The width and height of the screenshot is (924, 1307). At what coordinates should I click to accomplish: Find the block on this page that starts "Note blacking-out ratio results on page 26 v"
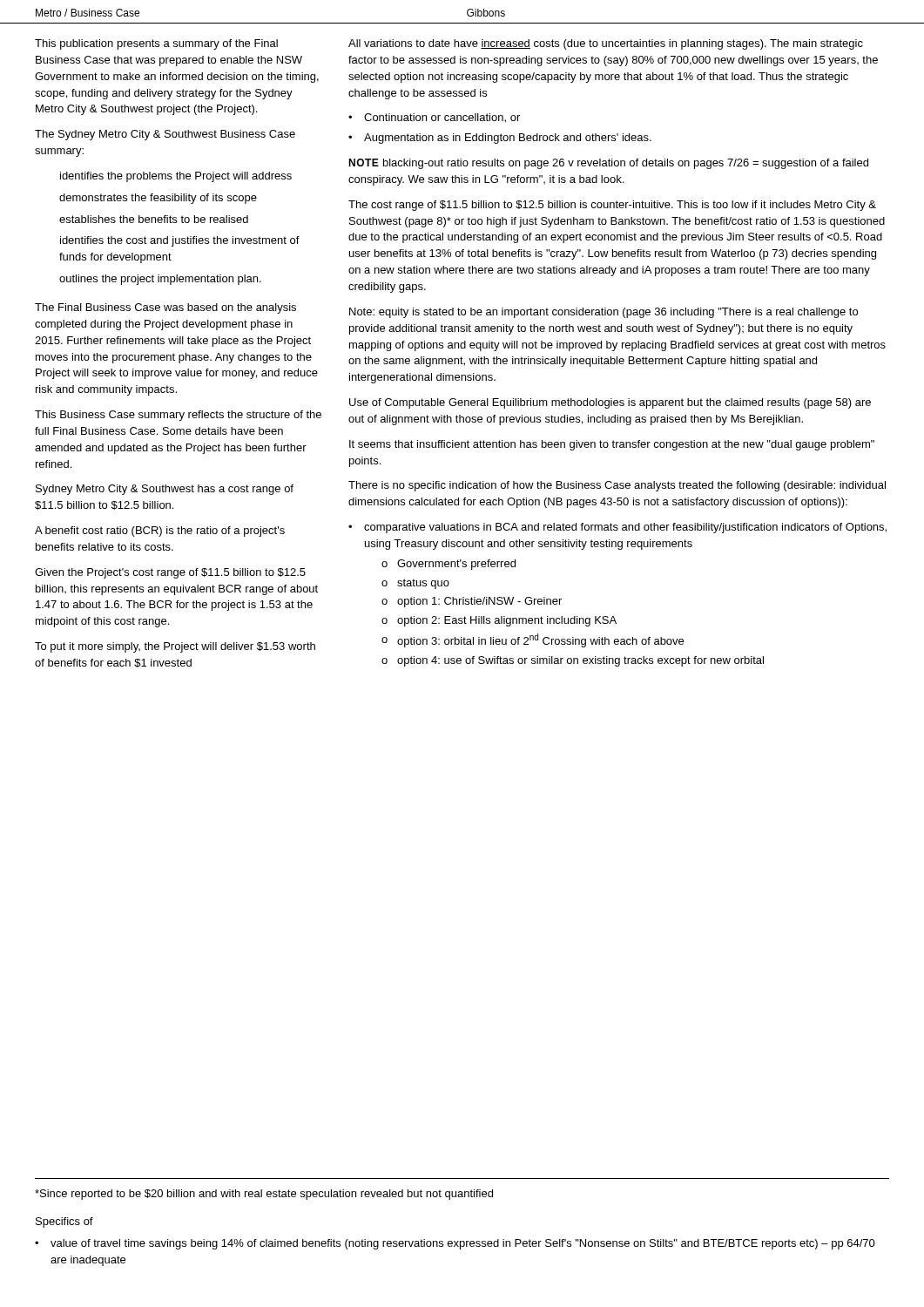click(609, 171)
